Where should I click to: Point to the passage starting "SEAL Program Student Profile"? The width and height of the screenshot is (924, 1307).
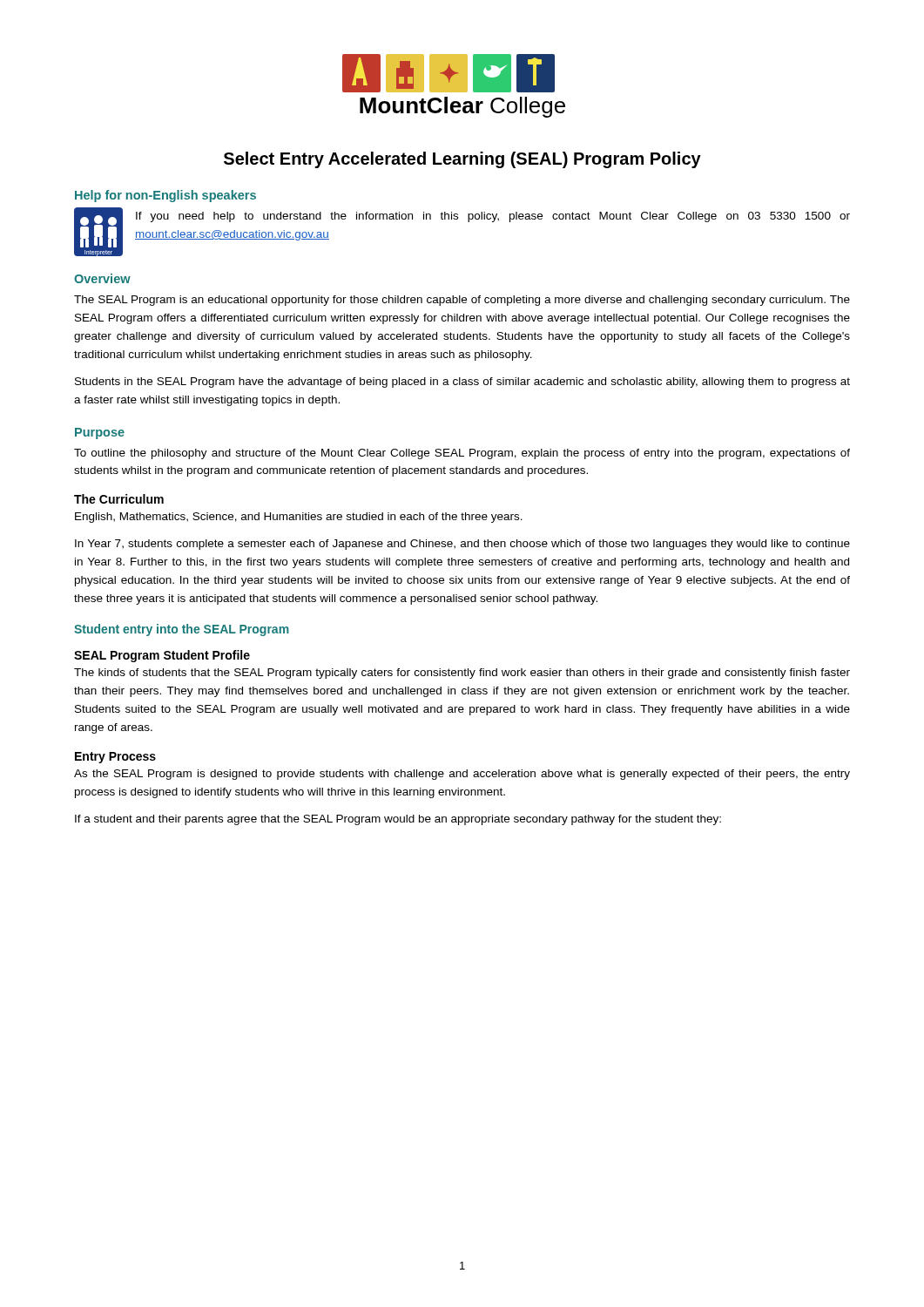162,655
